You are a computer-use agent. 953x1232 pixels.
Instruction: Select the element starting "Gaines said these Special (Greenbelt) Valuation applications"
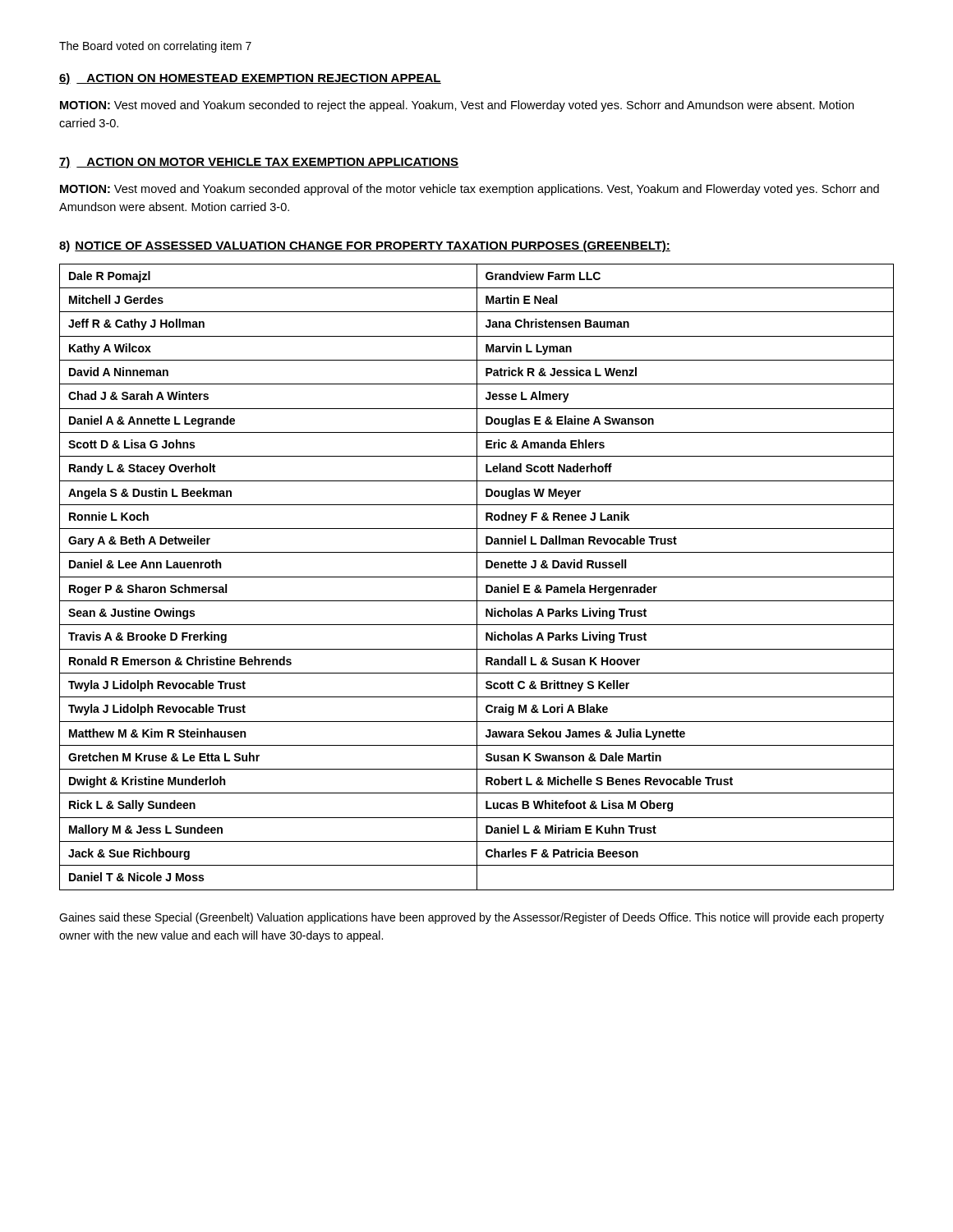pos(472,926)
